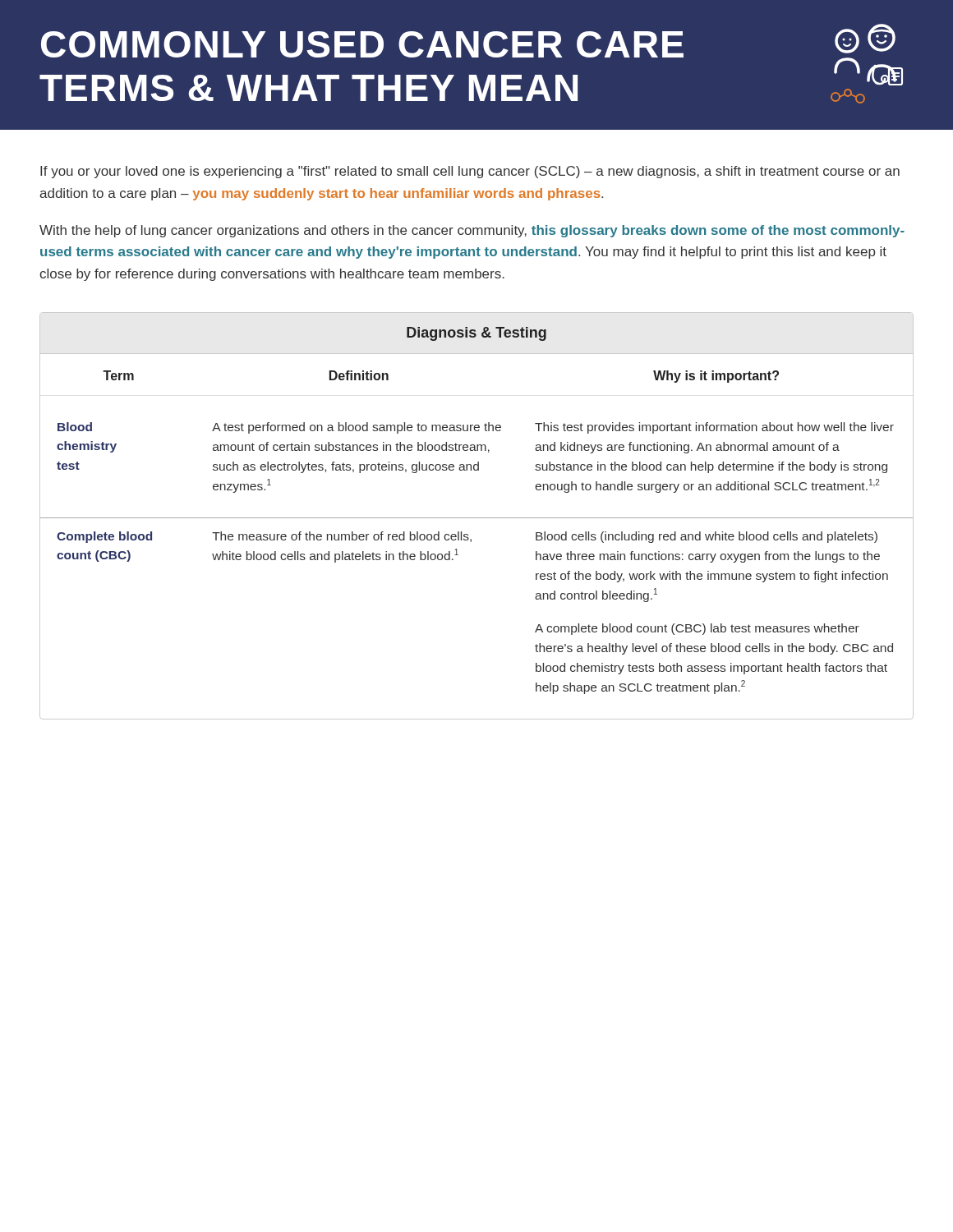Select the region starting "COMMONLY USED CANCER CARETERMS & WHAT"
This screenshot has width=953, height=1232.
[476, 66]
